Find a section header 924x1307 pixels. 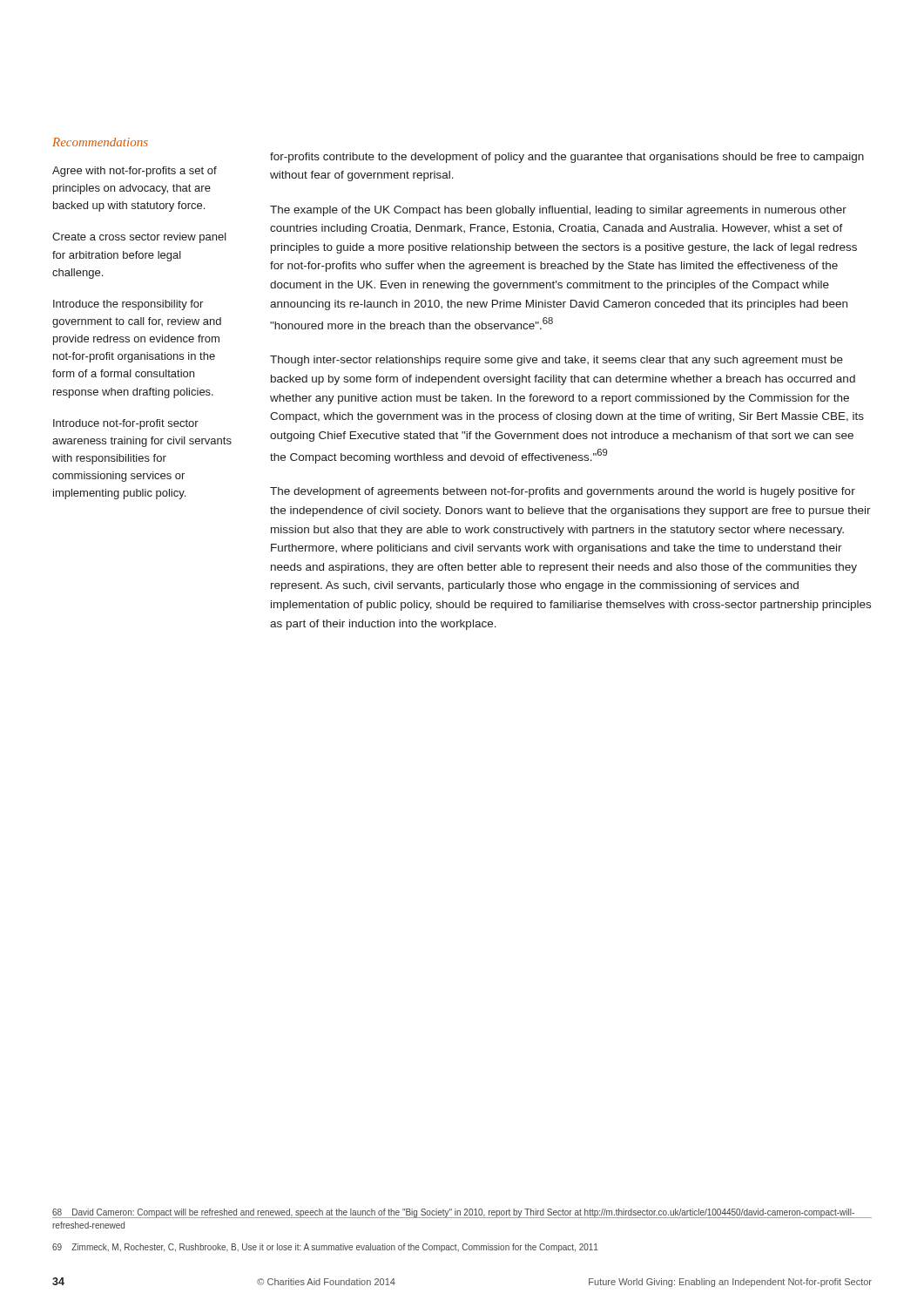click(x=144, y=142)
